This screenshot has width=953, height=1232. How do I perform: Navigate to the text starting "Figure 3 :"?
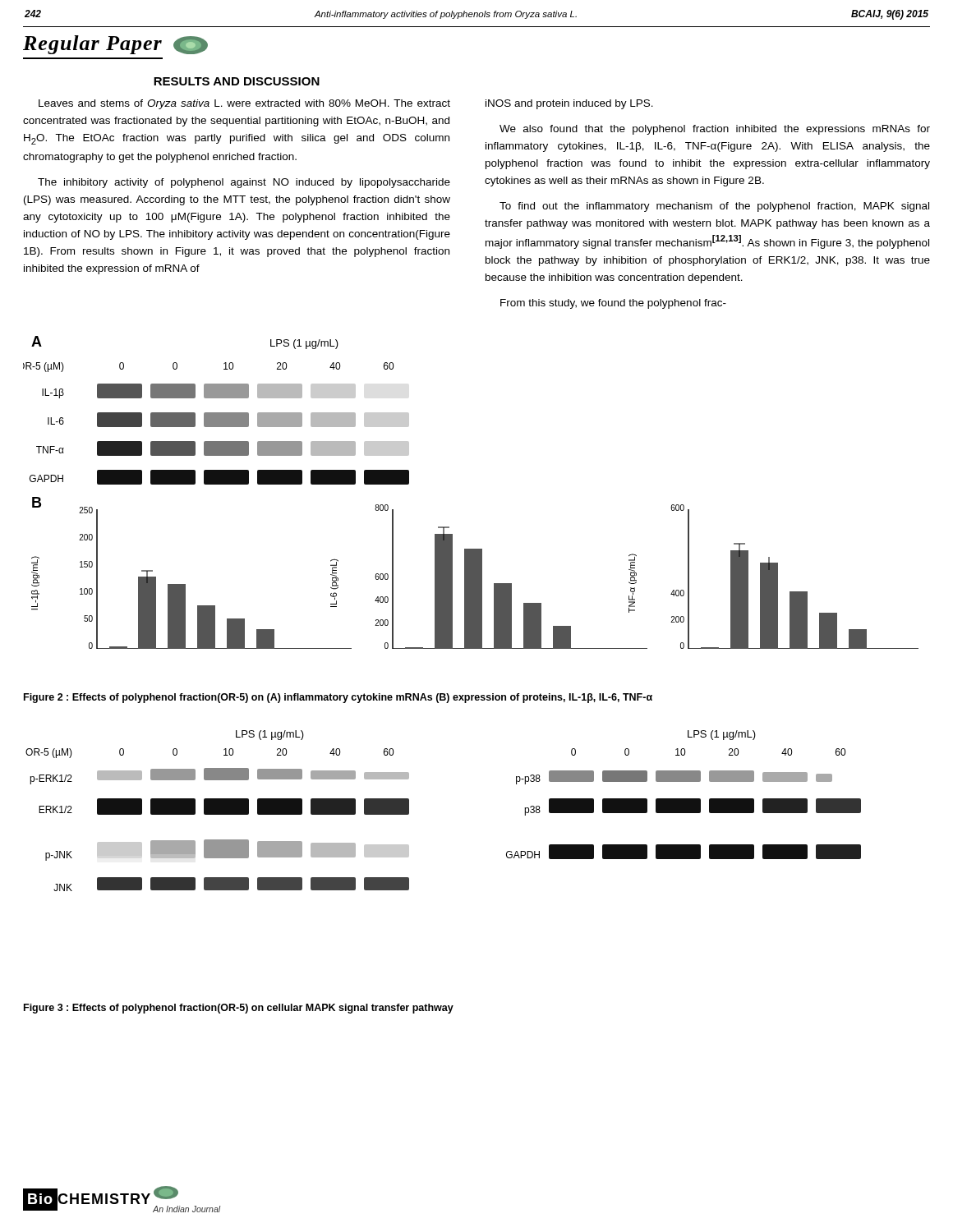coord(238,1008)
